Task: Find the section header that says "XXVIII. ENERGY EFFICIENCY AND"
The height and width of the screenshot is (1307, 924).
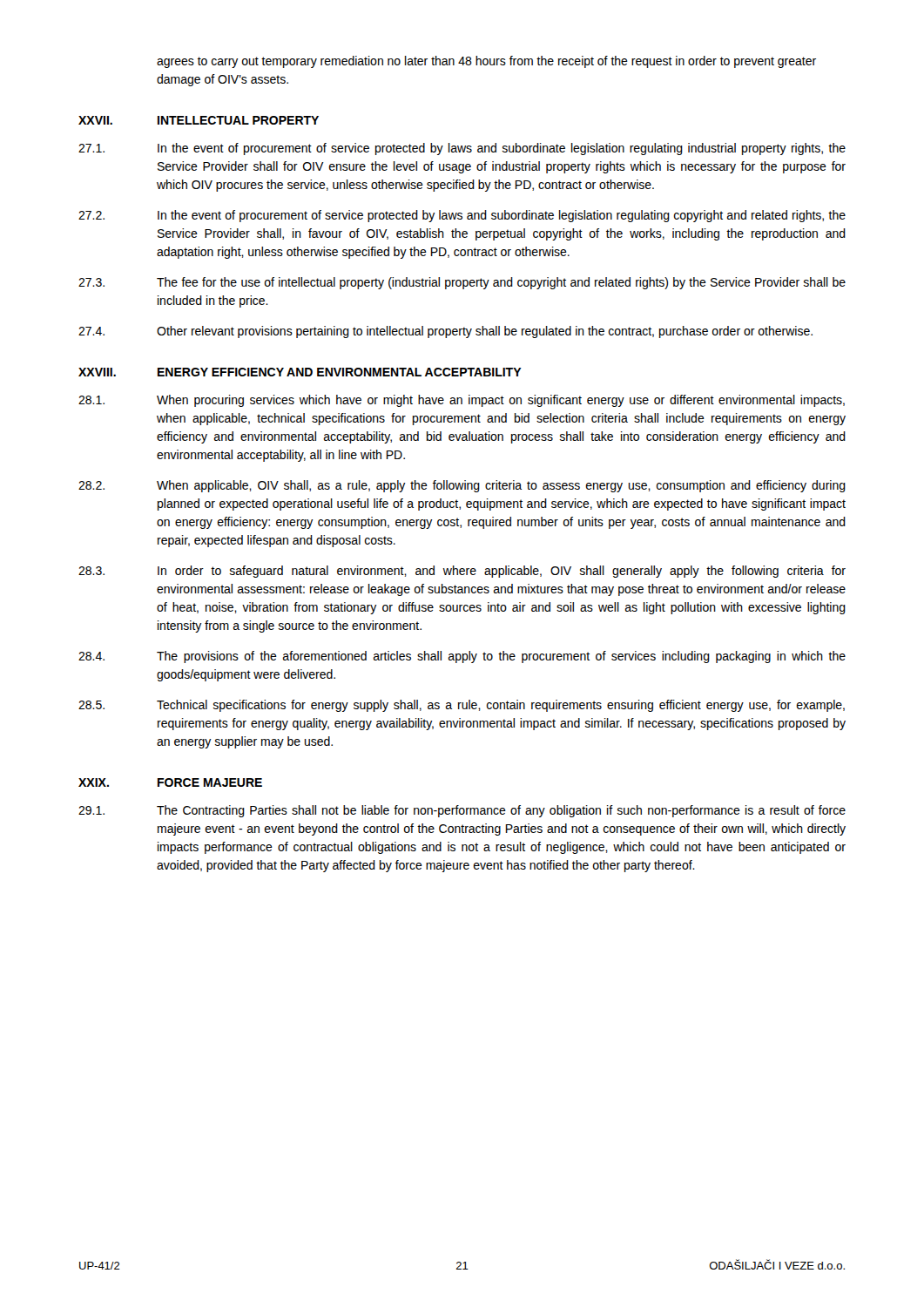Action: click(300, 372)
